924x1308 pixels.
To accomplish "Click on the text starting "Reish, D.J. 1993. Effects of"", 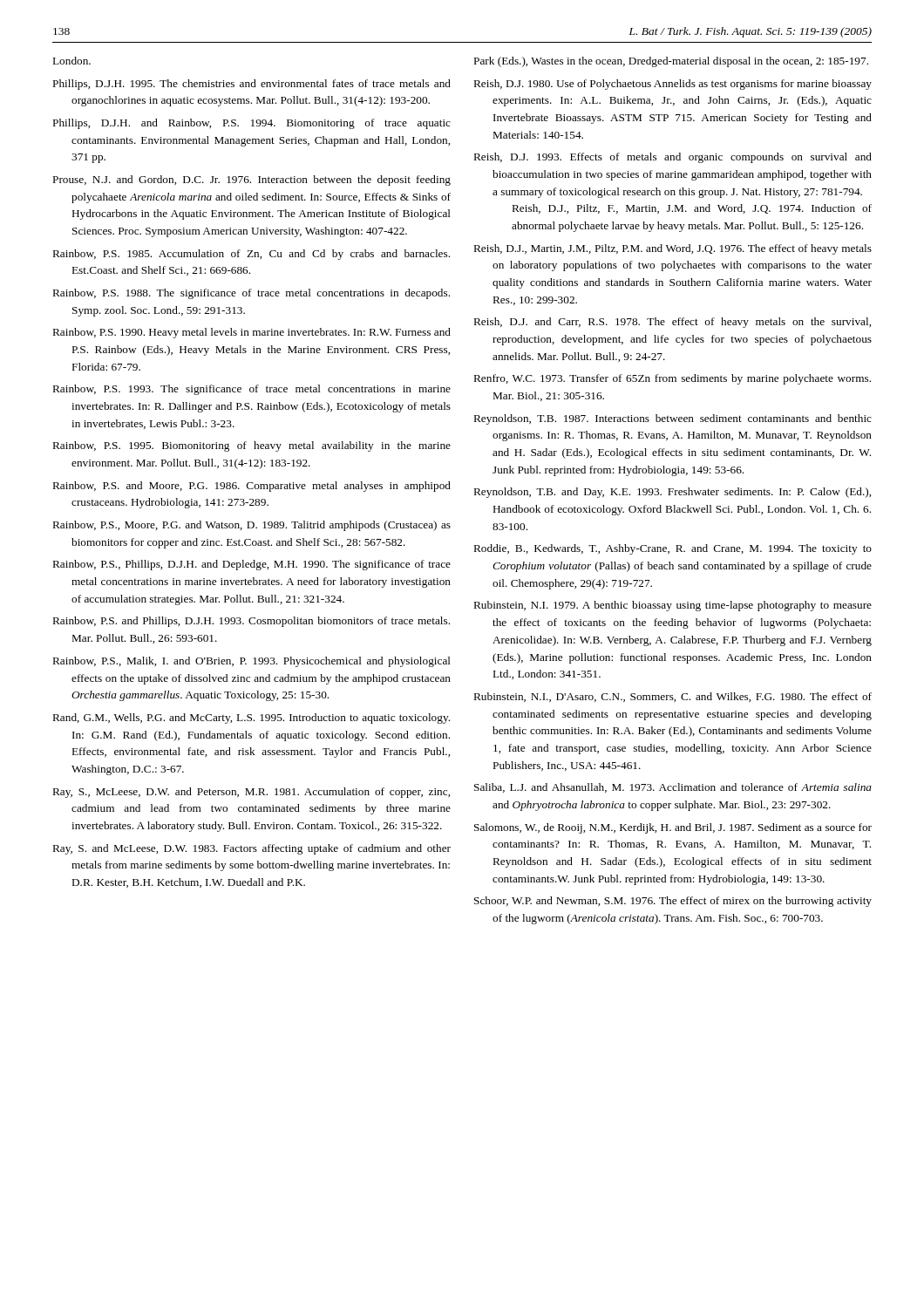I will point(673,192).
